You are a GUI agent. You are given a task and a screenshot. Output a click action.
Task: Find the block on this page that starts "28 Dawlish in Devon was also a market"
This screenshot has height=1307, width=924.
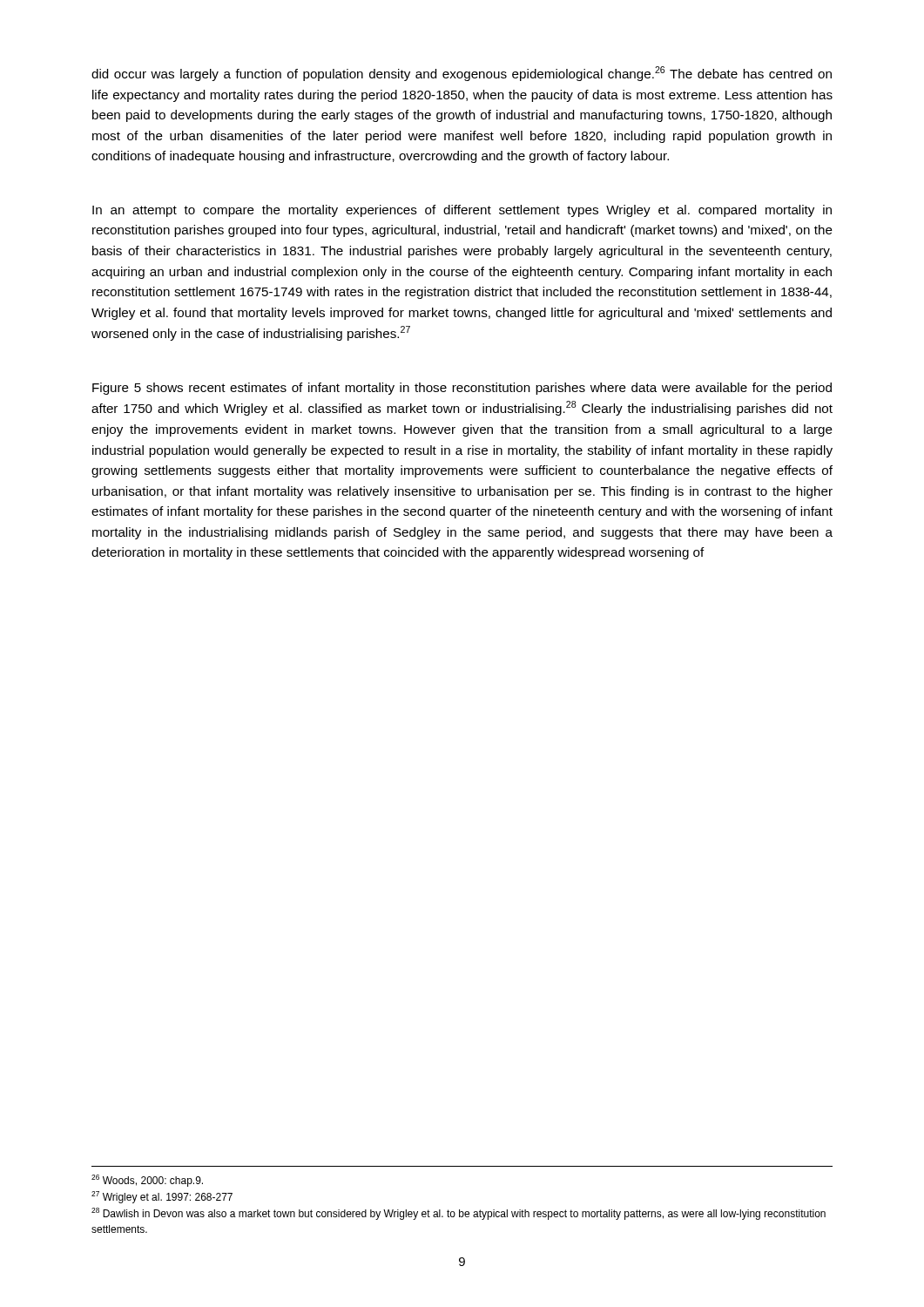click(459, 1221)
